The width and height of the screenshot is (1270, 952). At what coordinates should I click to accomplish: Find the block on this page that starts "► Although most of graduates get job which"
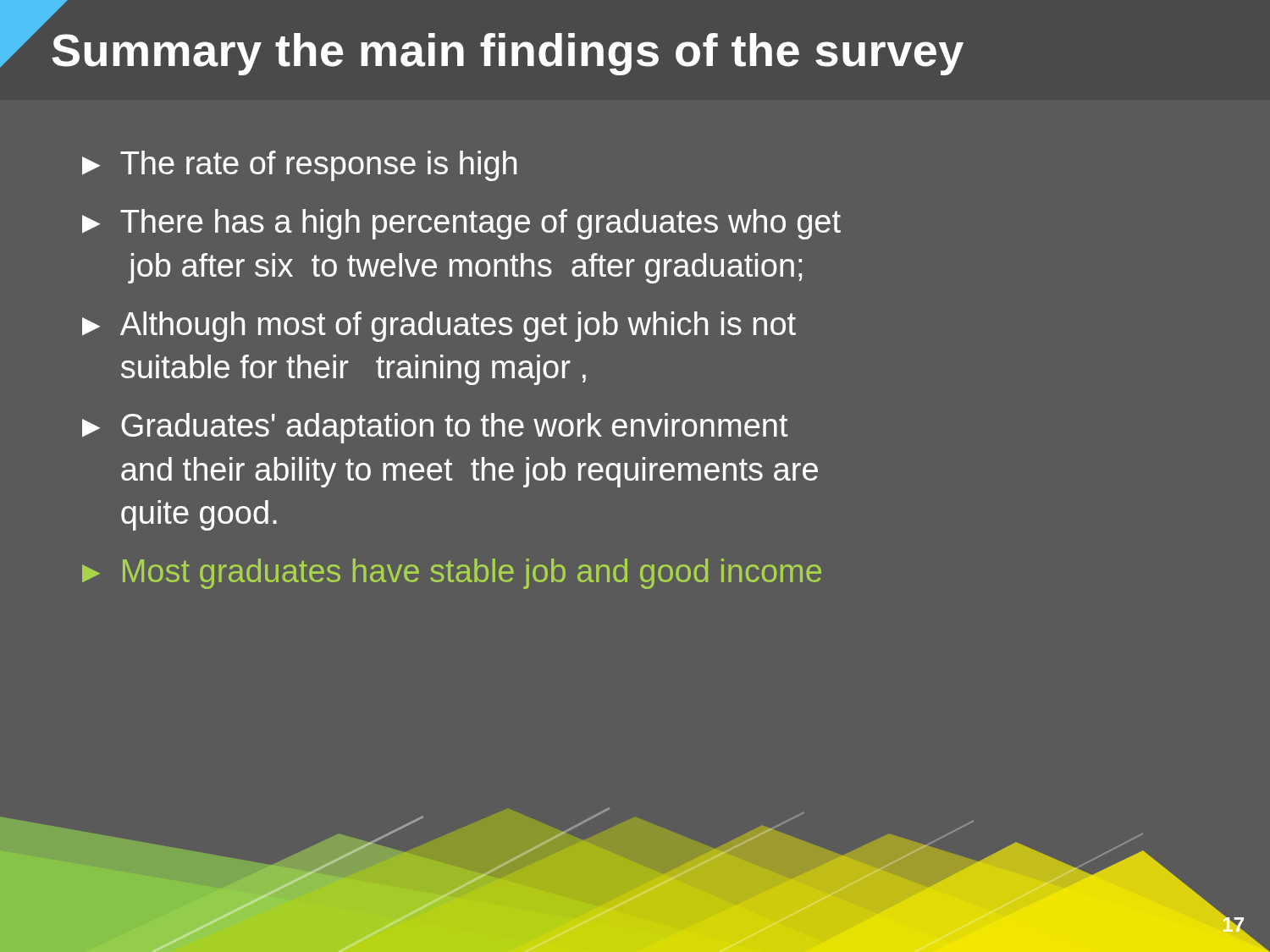[639, 346]
